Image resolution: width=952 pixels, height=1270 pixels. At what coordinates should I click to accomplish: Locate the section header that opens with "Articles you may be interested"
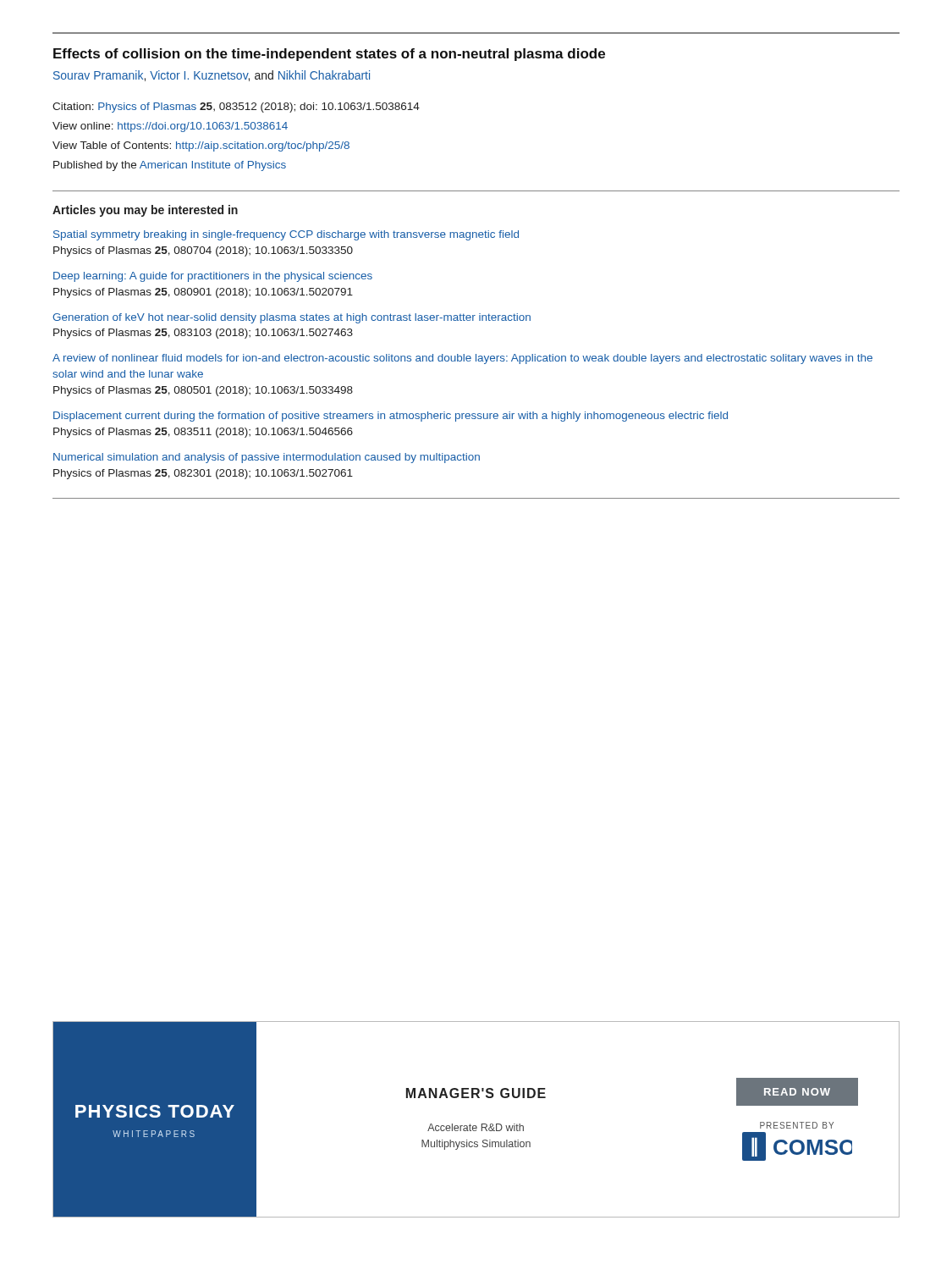[x=145, y=210]
